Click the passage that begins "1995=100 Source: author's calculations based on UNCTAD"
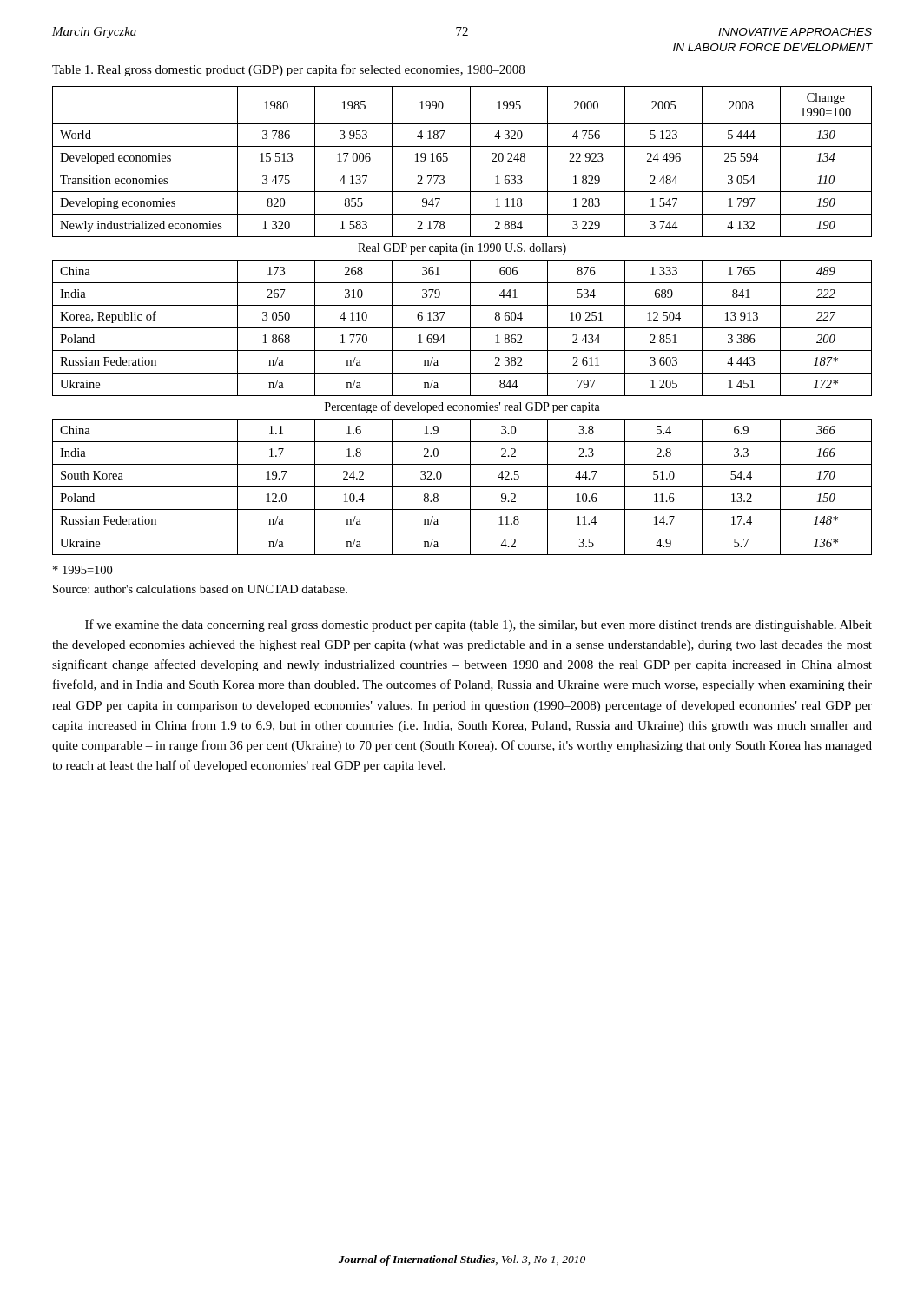Viewport: 924px width, 1303px height. [x=200, y=579]
